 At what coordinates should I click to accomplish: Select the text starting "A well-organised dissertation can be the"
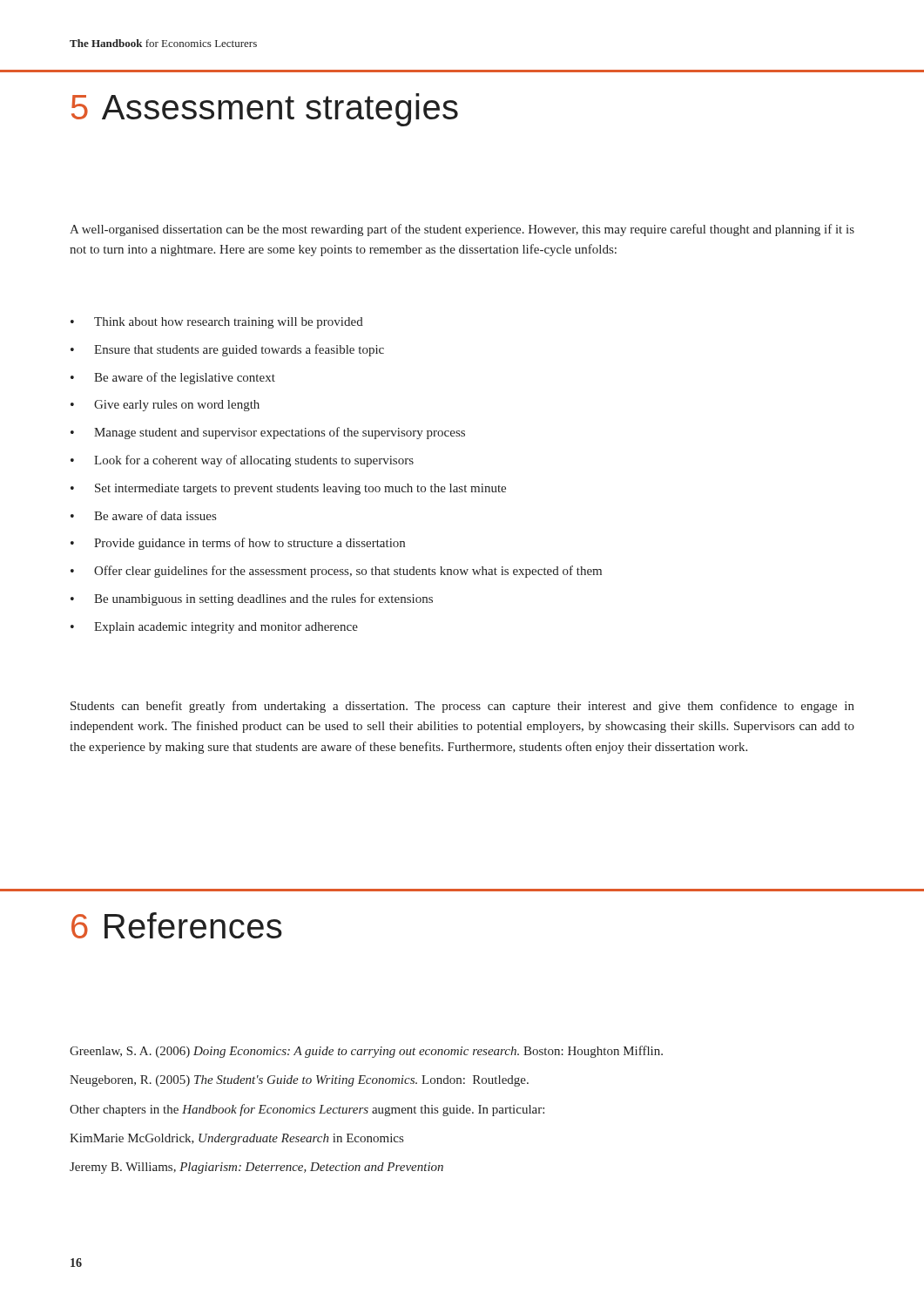point(462,239)
